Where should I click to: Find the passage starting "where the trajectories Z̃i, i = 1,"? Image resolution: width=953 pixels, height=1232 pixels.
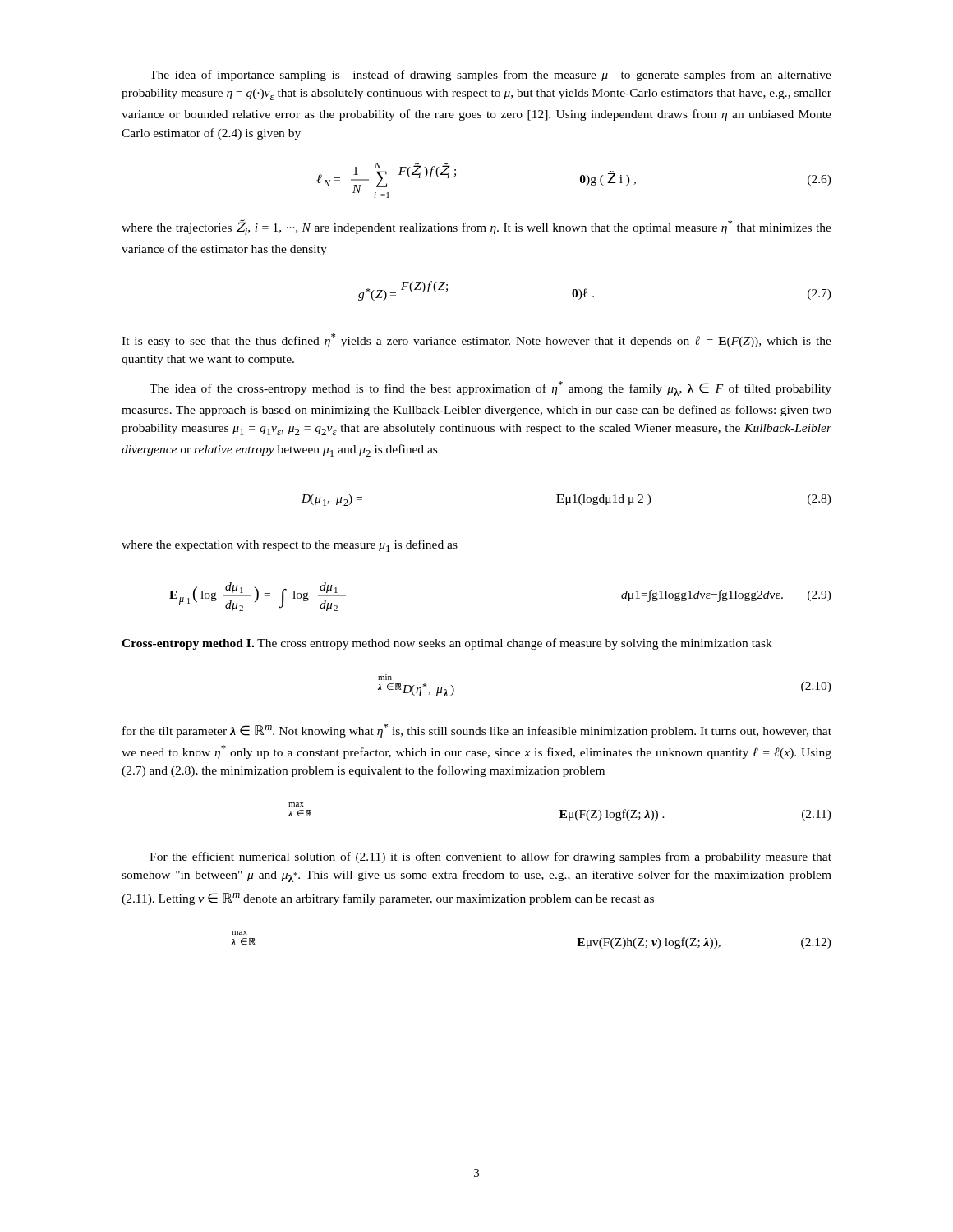[x=476, y=236]
